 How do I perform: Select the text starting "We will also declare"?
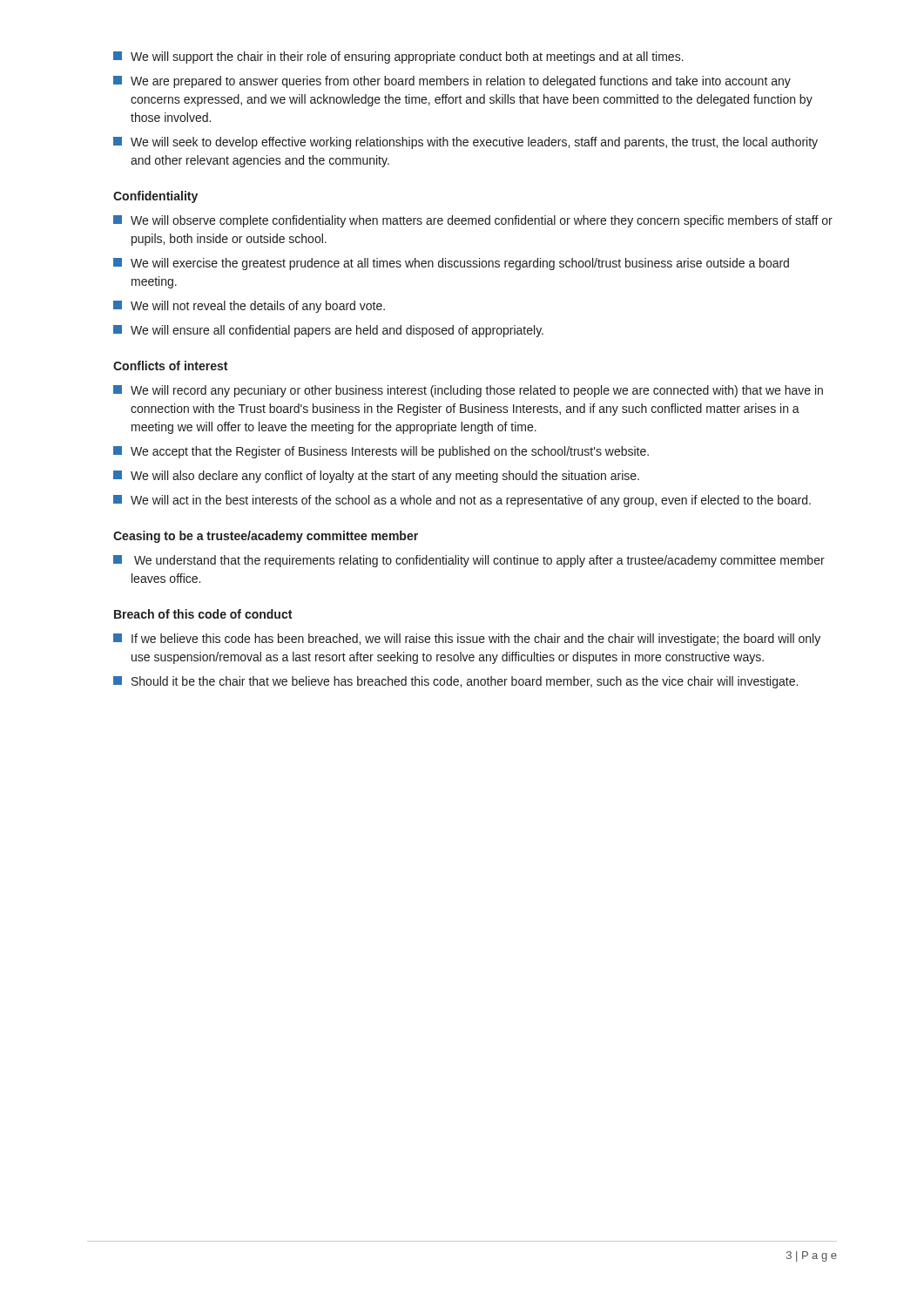[475, 476]
